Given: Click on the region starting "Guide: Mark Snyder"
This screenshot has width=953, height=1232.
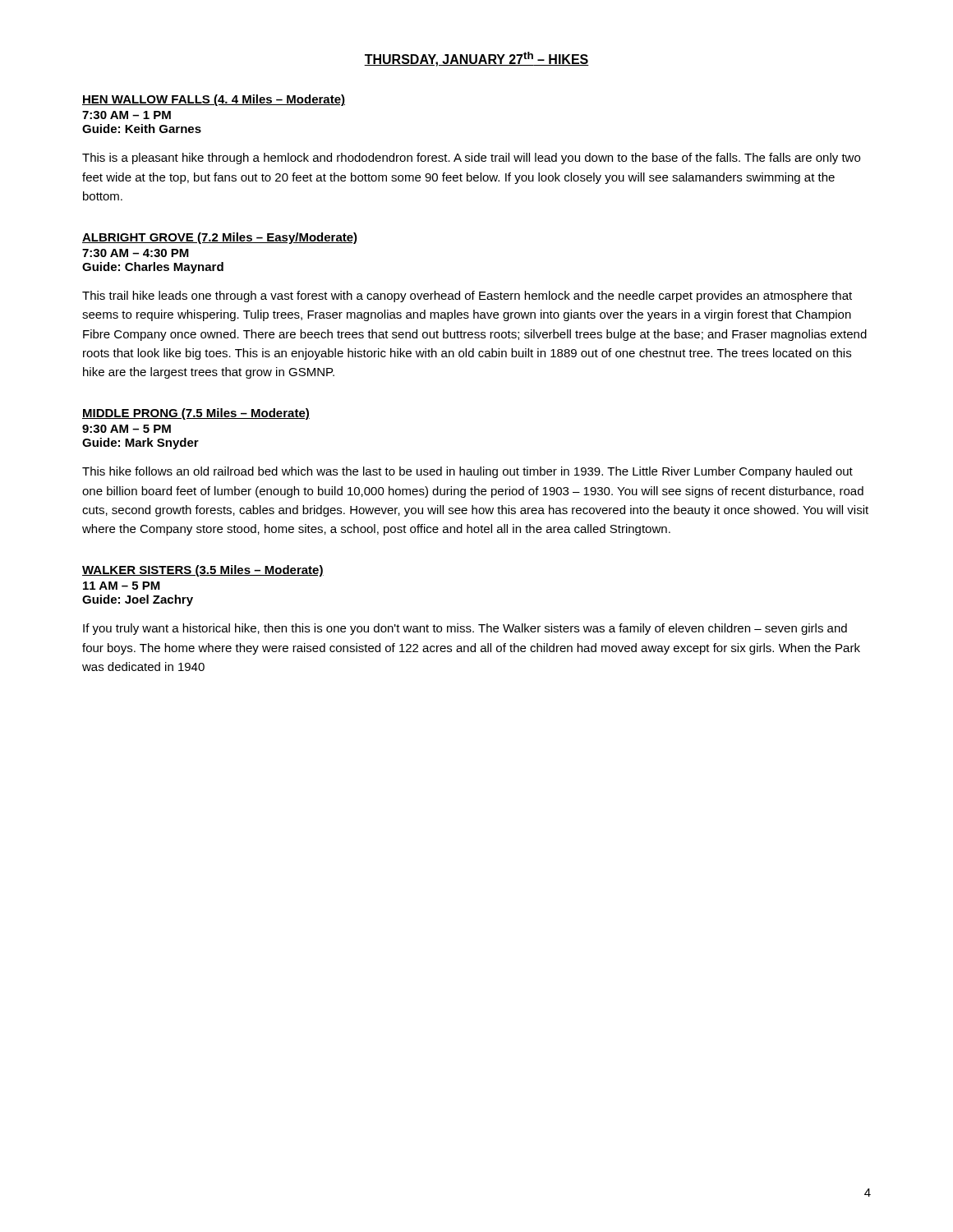Looking at the screenshot, I should click(x=140, y=444).
